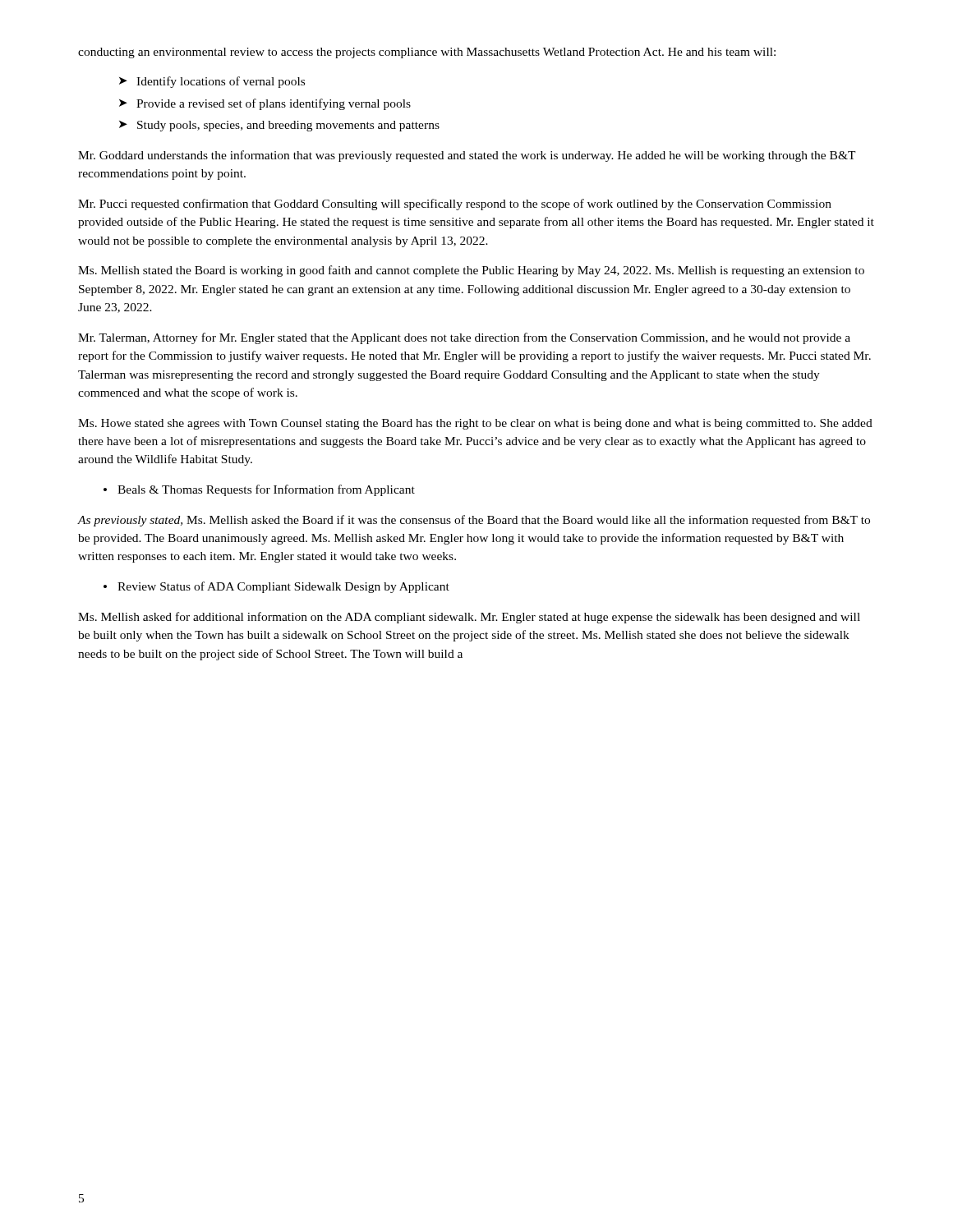
Task: Point to the block beginning "➤ Study pools, species, and breeding movements and"
Action: click(x=278, y=125)
